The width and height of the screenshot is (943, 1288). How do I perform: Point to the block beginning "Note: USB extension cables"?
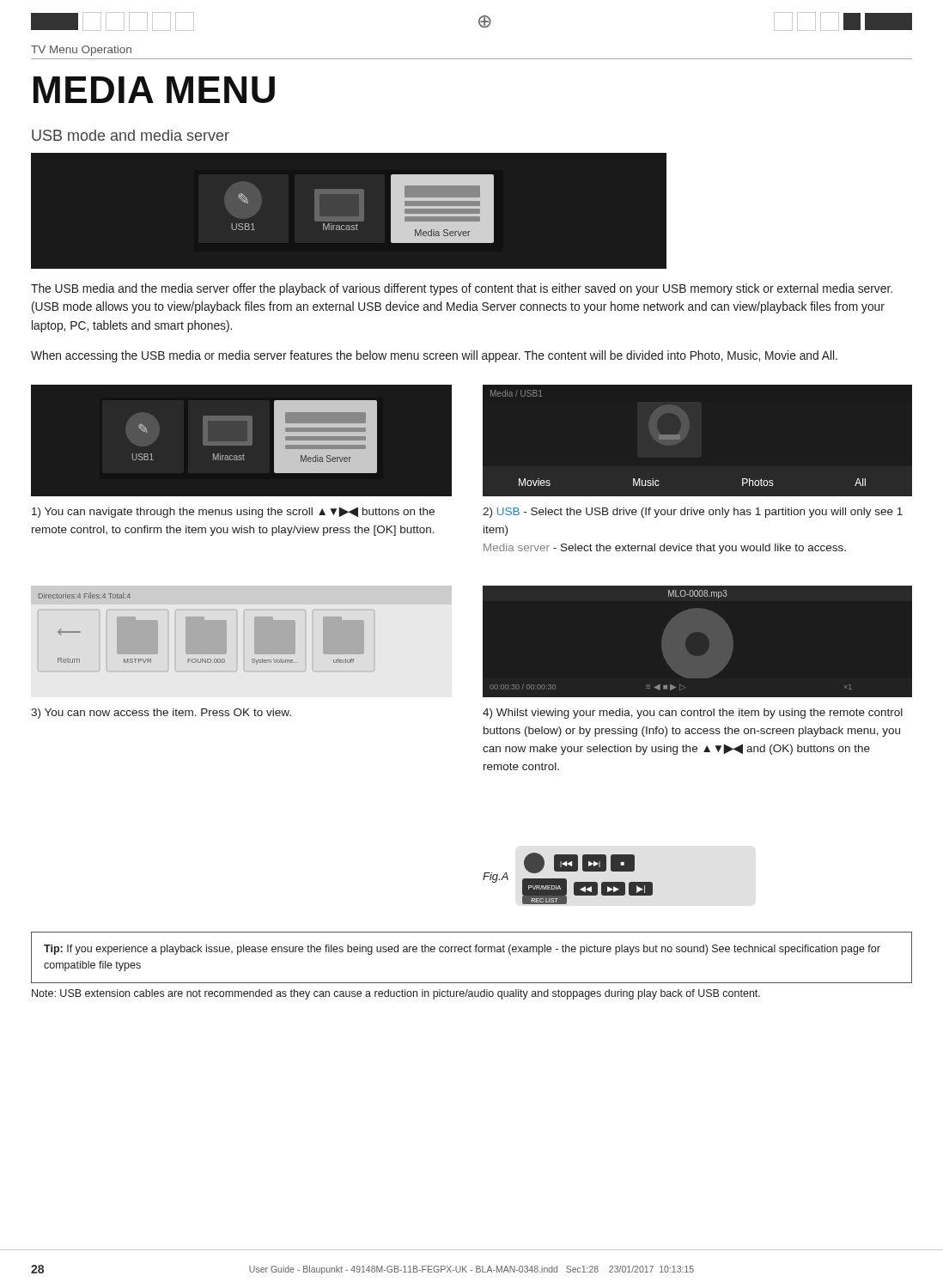[396, 993]
